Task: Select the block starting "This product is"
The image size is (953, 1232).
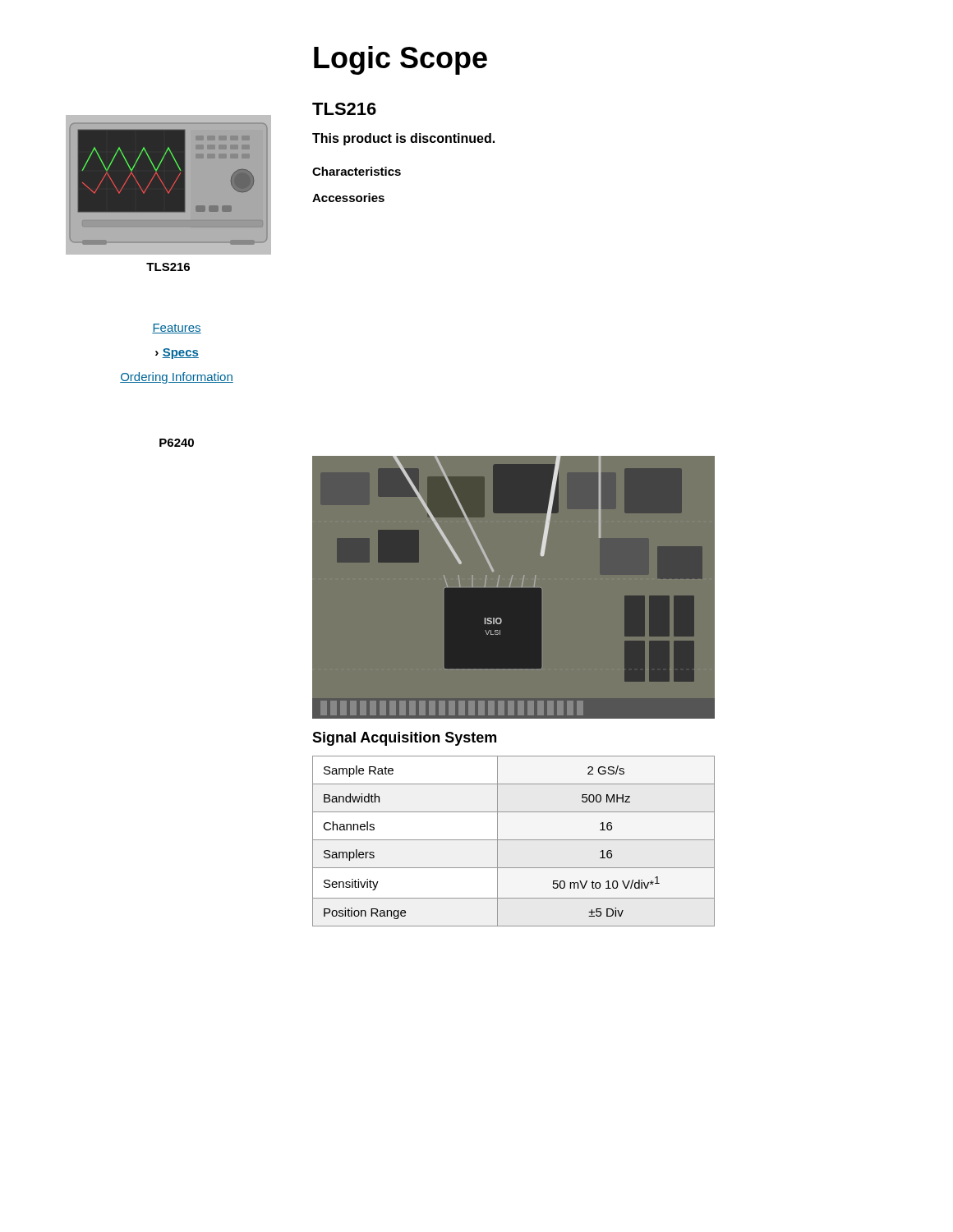Action: click(x=404, y=139)
